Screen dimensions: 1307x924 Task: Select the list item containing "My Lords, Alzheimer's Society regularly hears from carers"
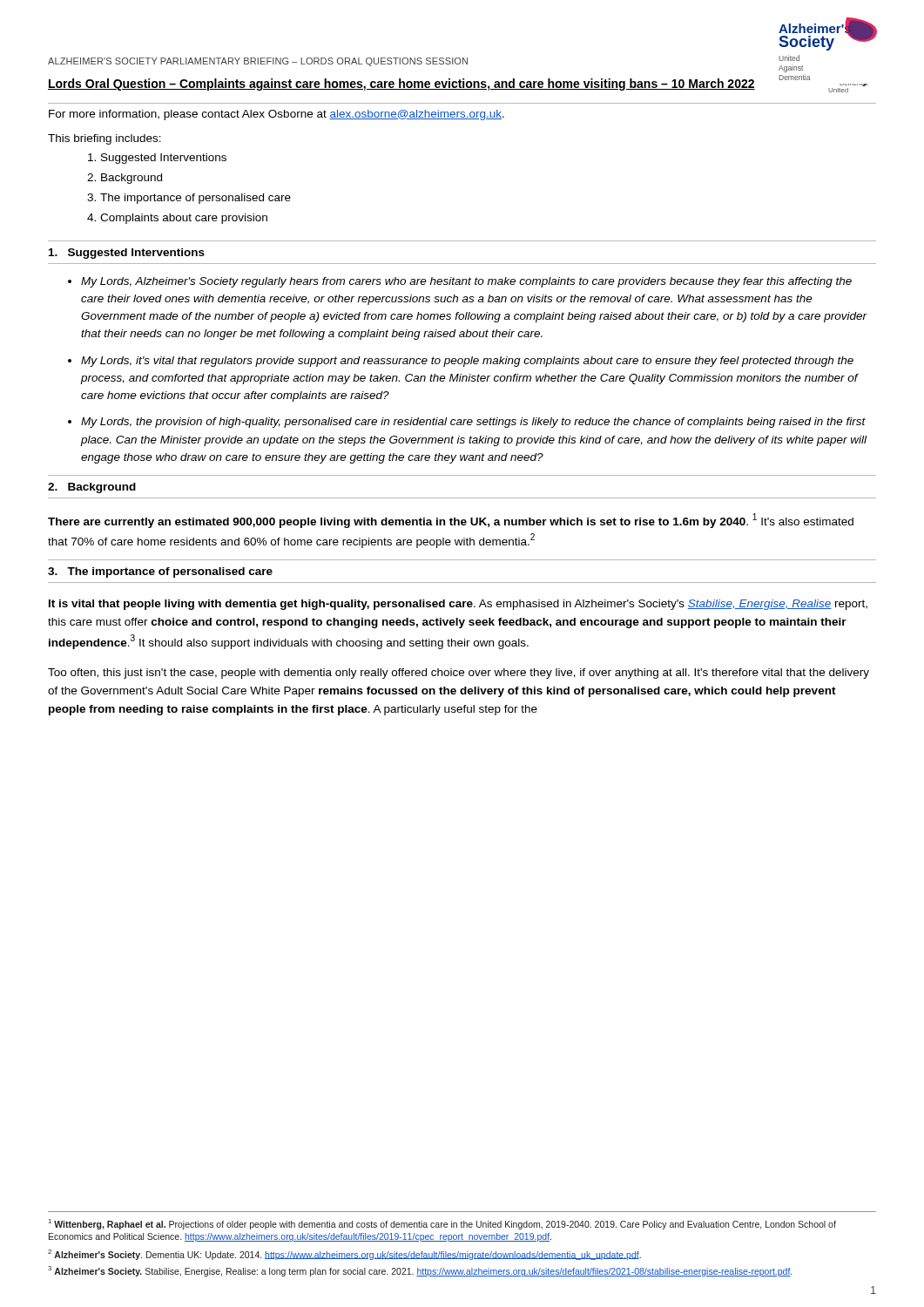474,307
